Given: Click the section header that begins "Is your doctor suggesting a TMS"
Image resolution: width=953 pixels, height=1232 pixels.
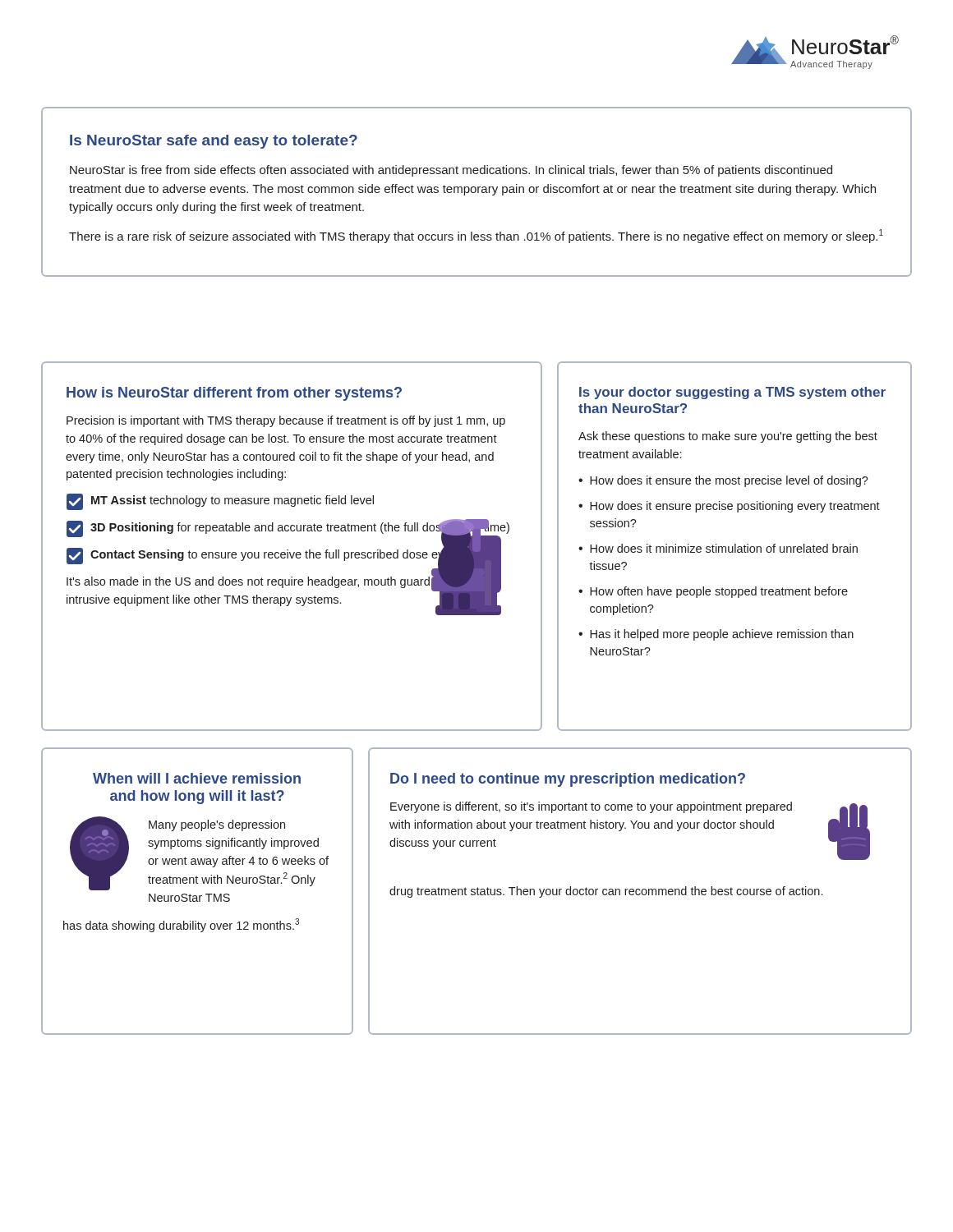Looking at the screenshot, I should point(732,400).
